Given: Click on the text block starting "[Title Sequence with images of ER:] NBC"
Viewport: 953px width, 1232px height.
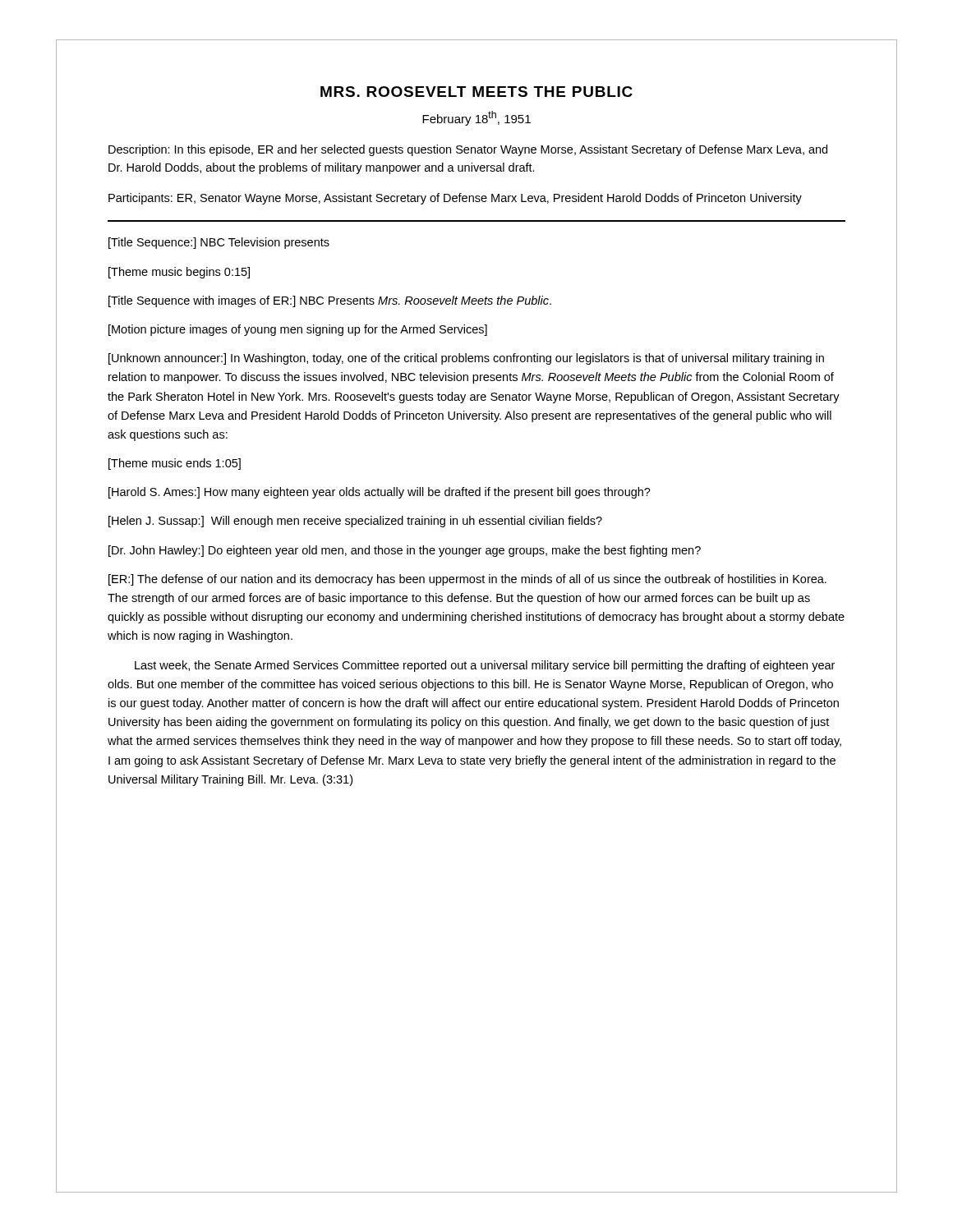Looking at the screenshot, I should (476, 301).
